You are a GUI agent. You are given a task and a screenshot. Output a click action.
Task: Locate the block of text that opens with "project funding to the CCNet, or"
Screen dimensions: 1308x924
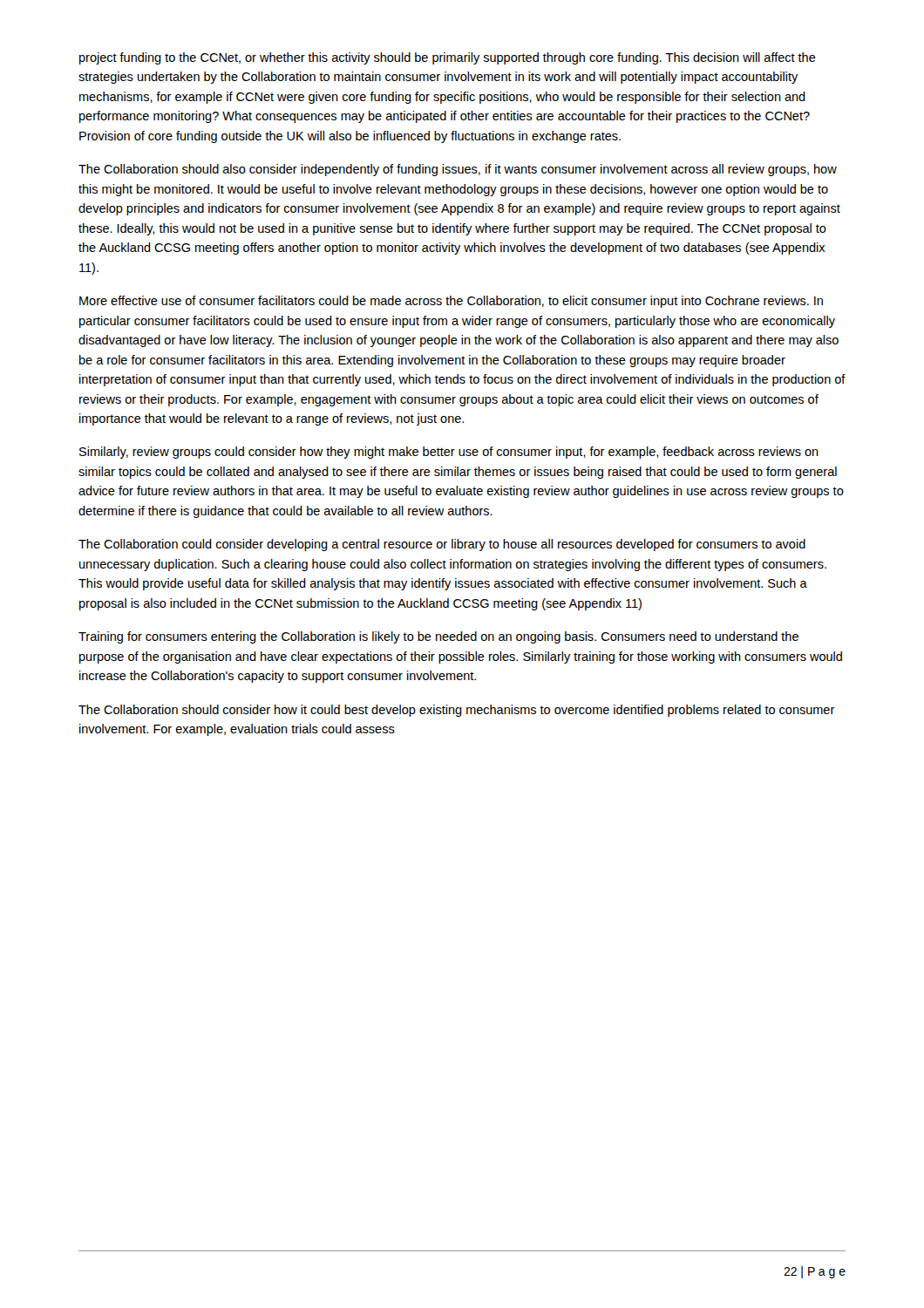click(x=447, y=97)
